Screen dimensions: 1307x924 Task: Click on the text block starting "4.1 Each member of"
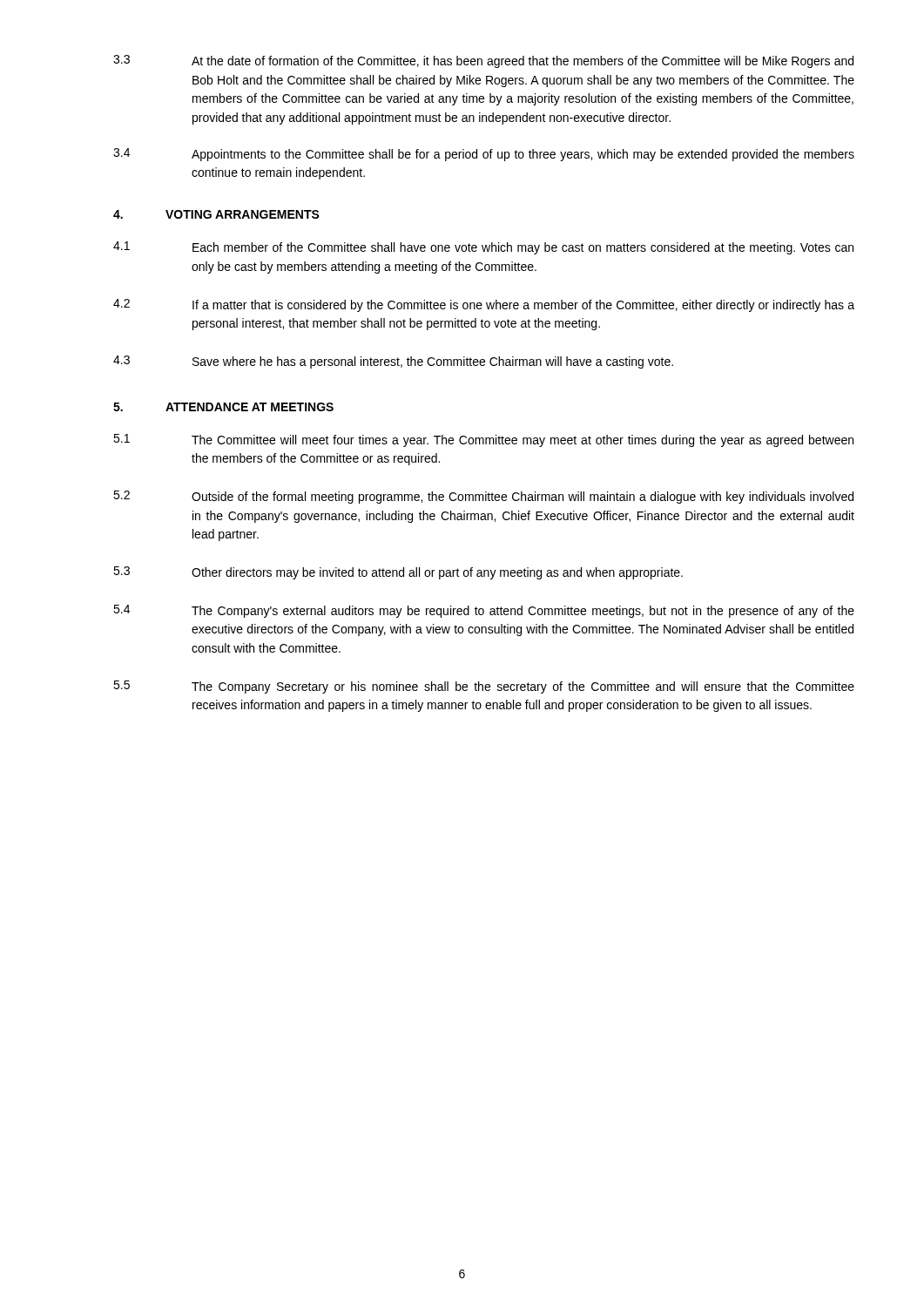point(484,258)
